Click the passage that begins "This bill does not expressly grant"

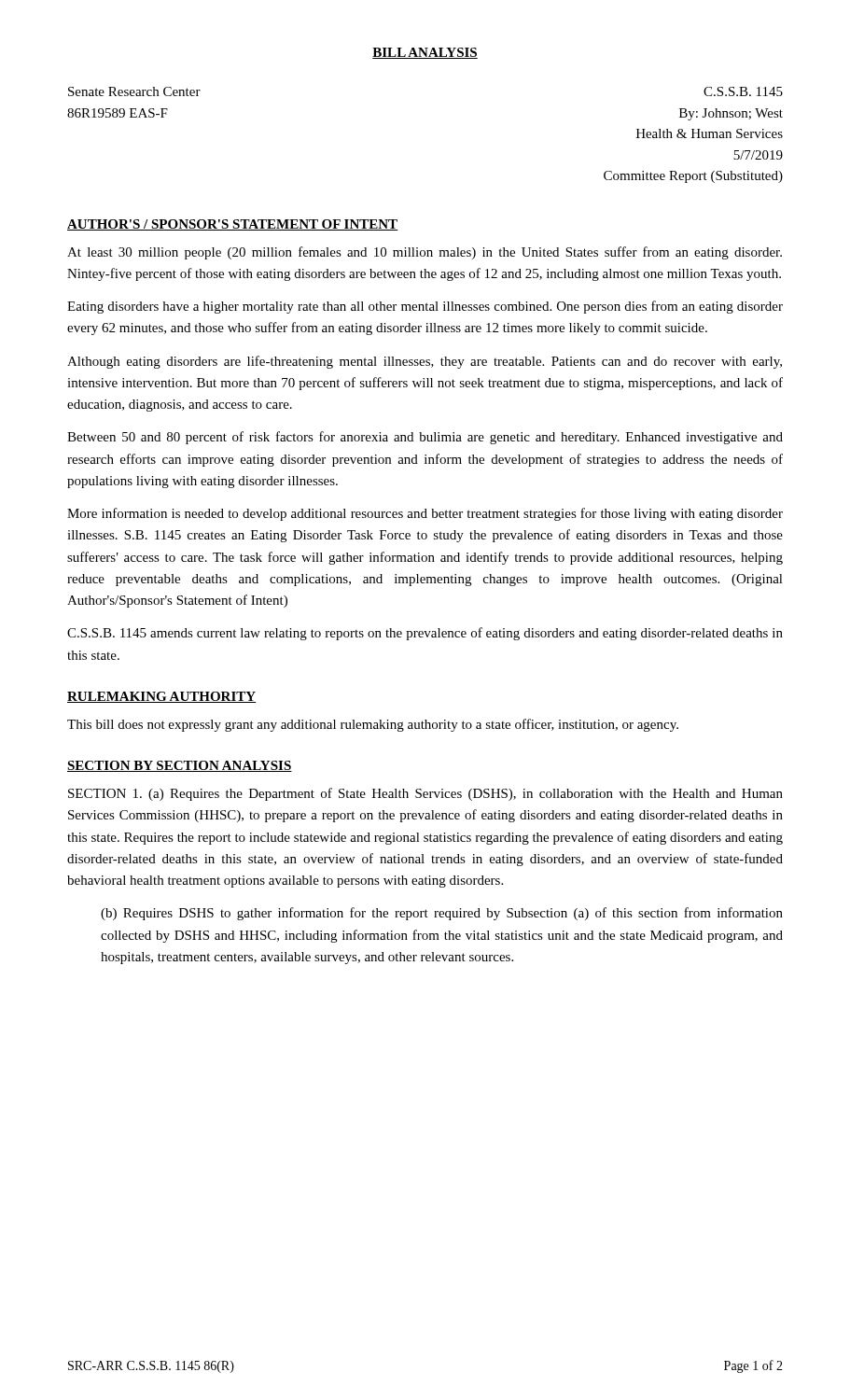pos(373,724)
